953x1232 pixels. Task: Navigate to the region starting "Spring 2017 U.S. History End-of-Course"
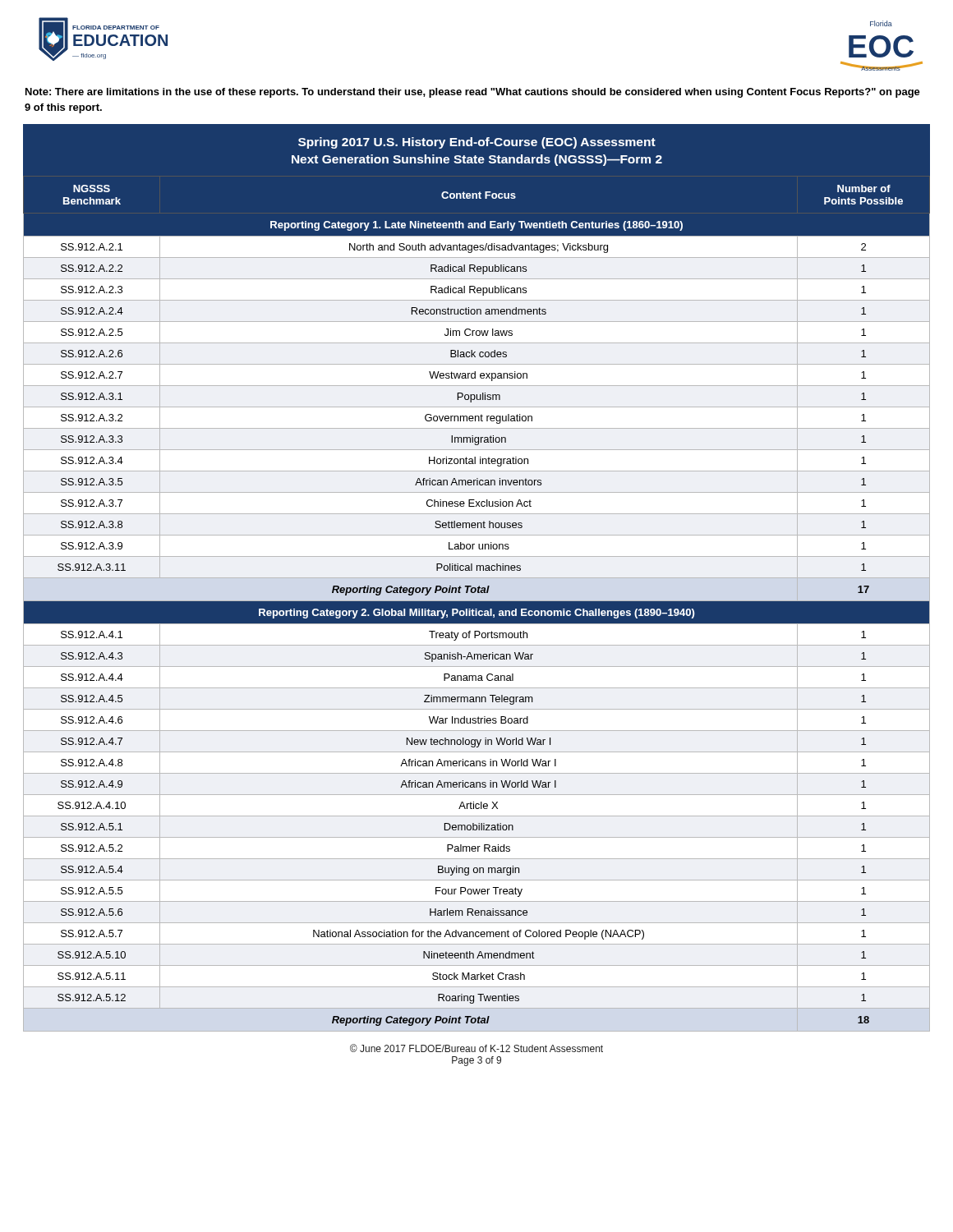[x=476, y=150]
